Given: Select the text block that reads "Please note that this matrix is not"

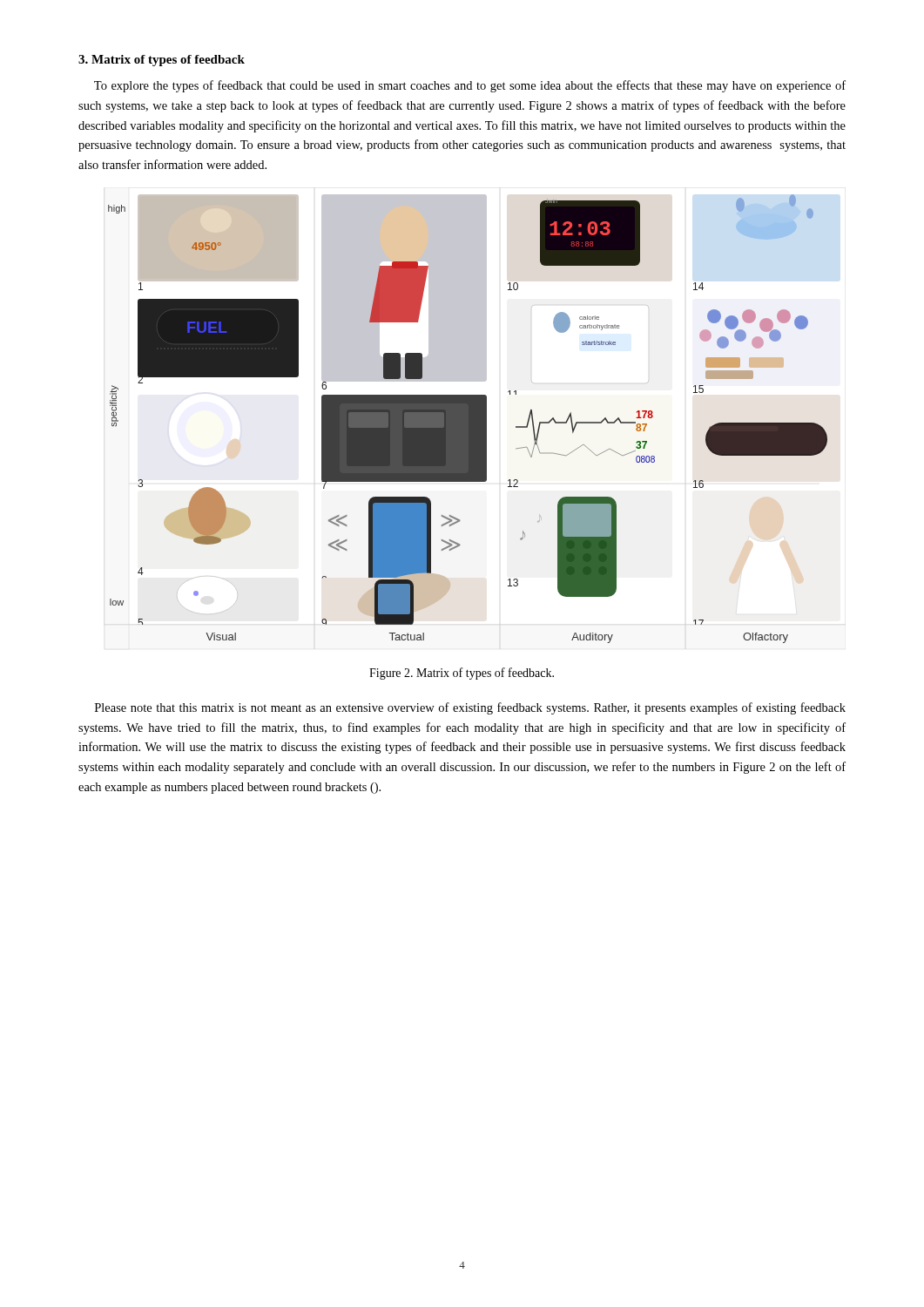Looking at the screenshot, I should tap(462, 747).
